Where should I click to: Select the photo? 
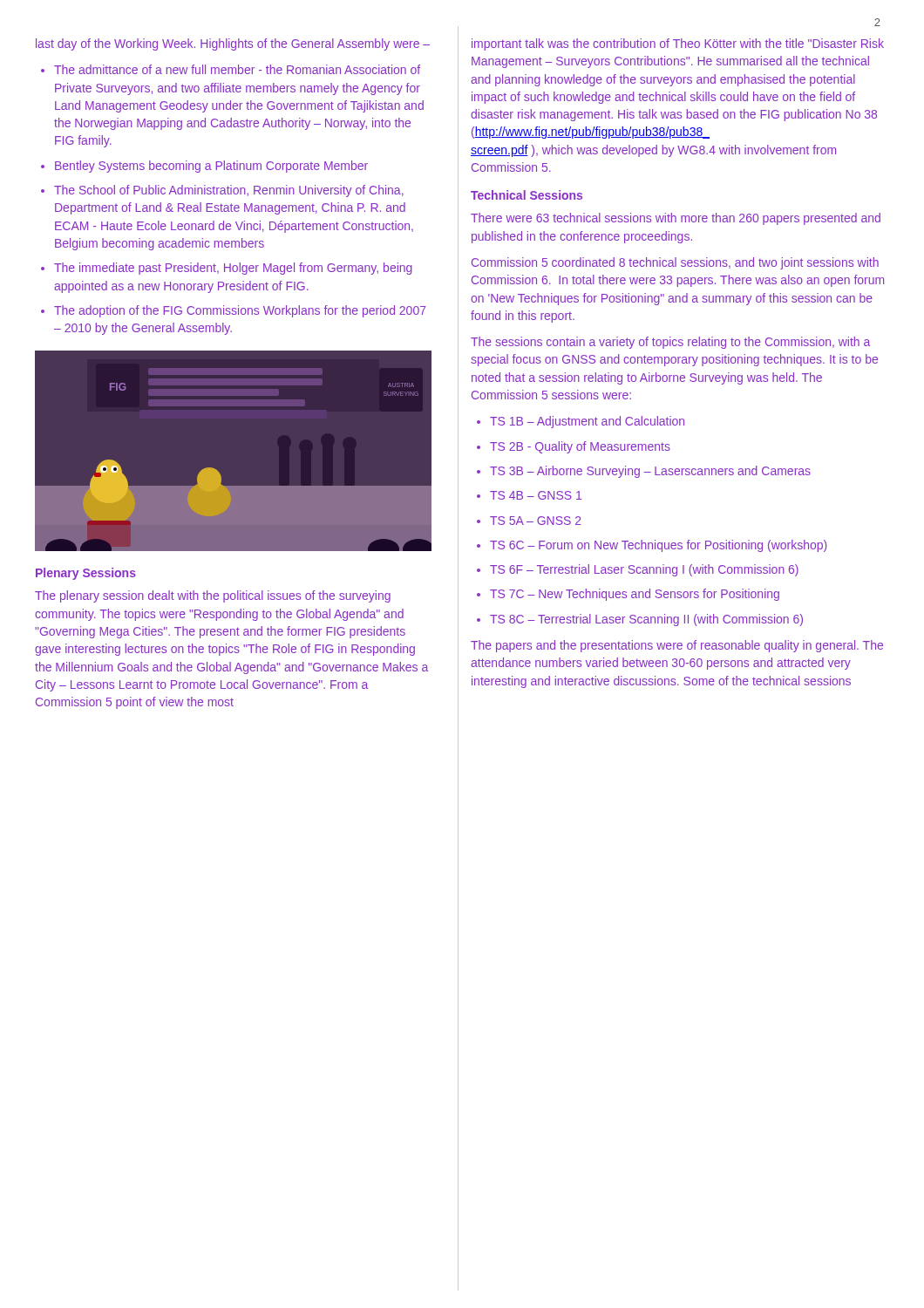[233, 453]
